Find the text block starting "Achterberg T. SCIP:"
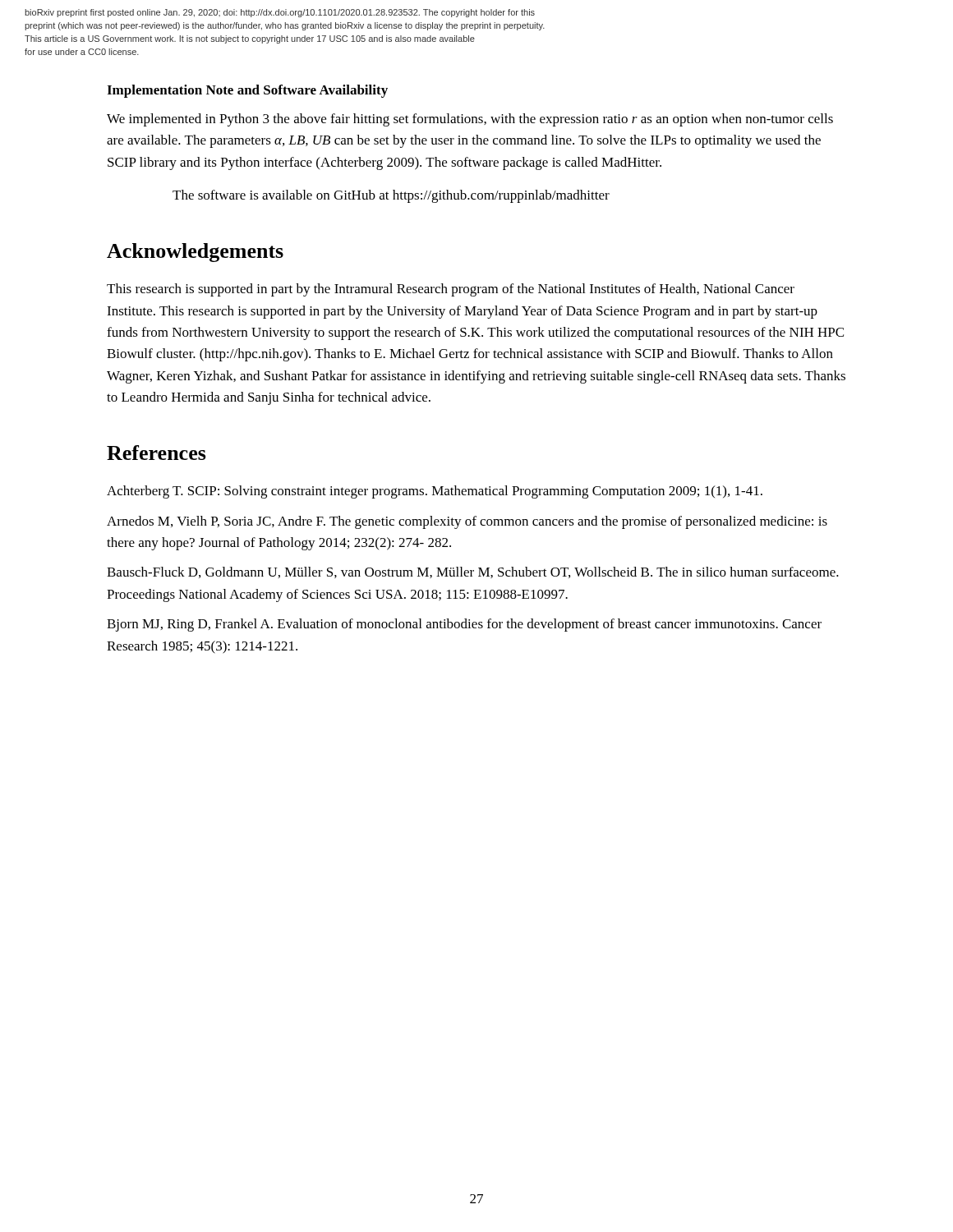 click(x=435, y=491)
